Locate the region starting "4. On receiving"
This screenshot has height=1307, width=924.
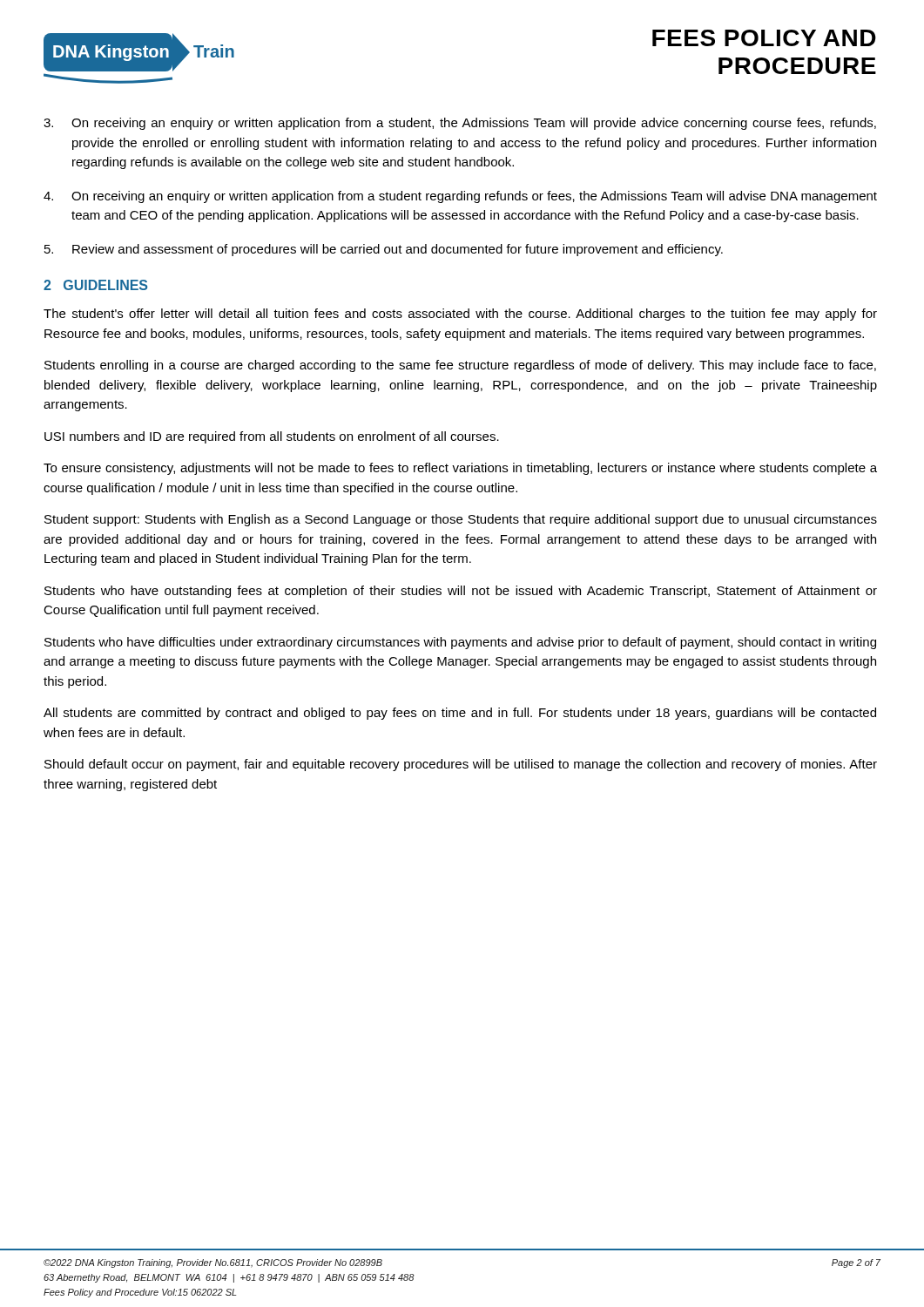(460, 206)
